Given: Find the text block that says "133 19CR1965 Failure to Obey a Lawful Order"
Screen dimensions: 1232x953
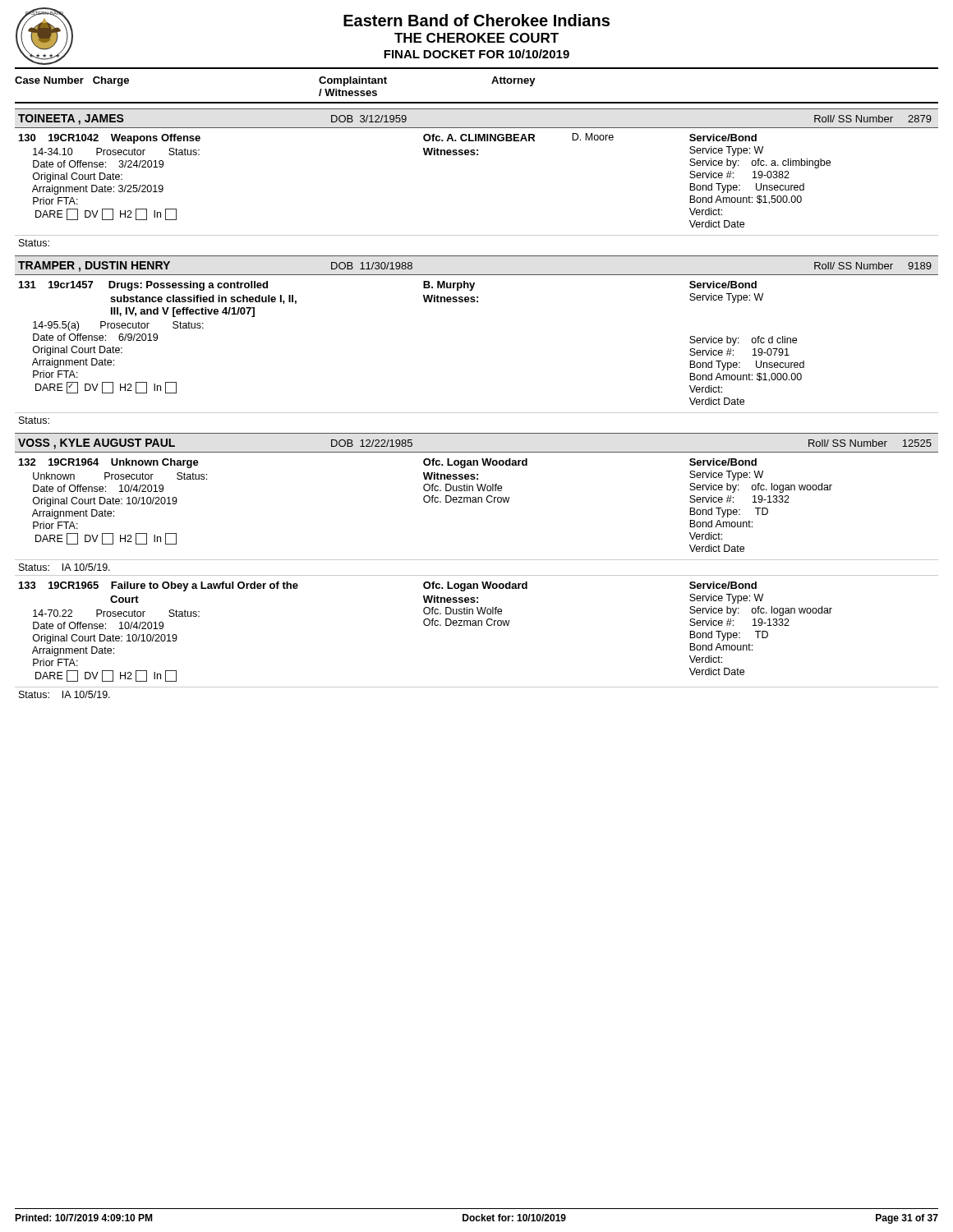Looking at the screenshot, I should [x=71, y=586].
